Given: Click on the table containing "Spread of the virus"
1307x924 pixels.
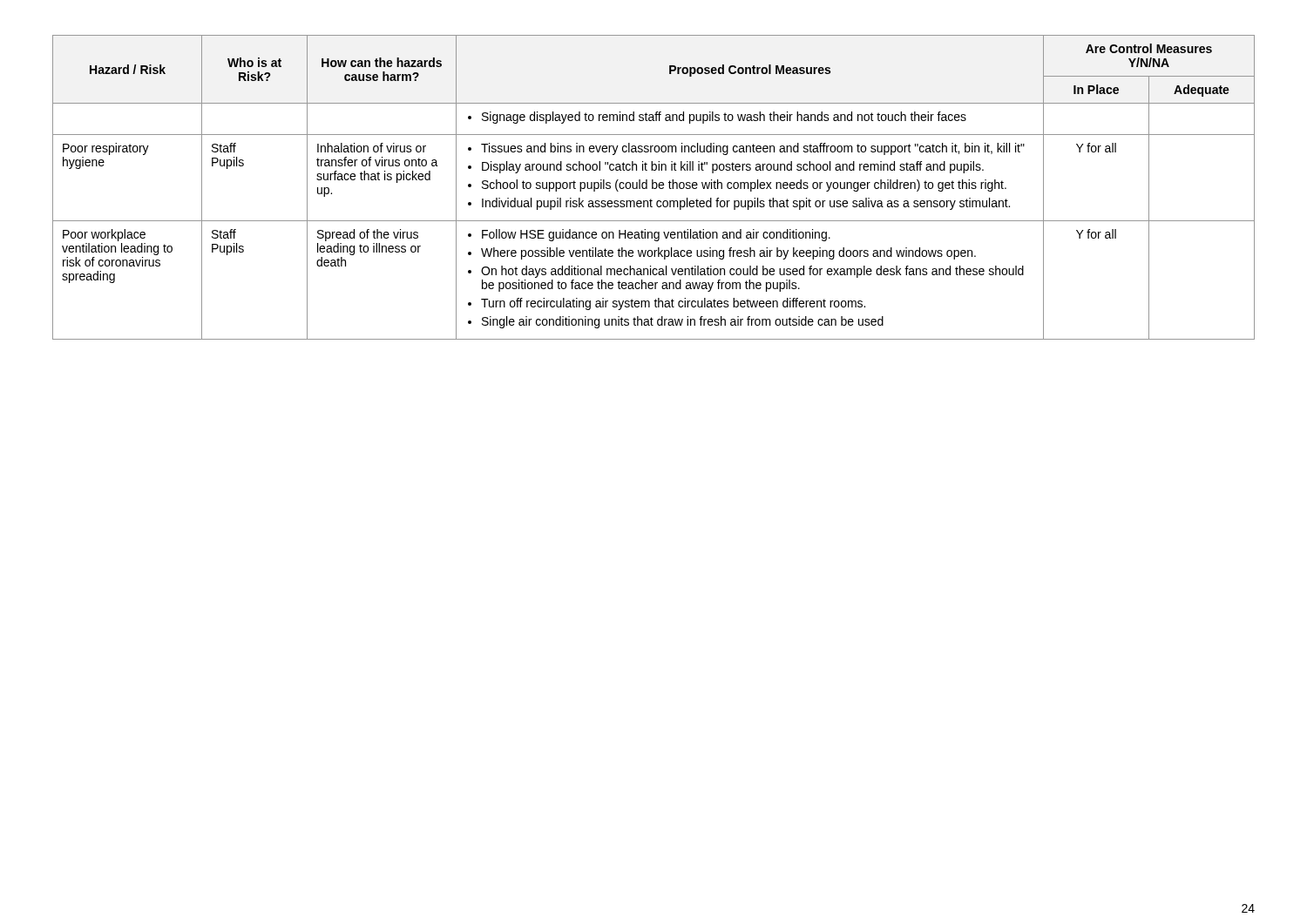Looking at the screenshot, I should (x=654, y=187).
